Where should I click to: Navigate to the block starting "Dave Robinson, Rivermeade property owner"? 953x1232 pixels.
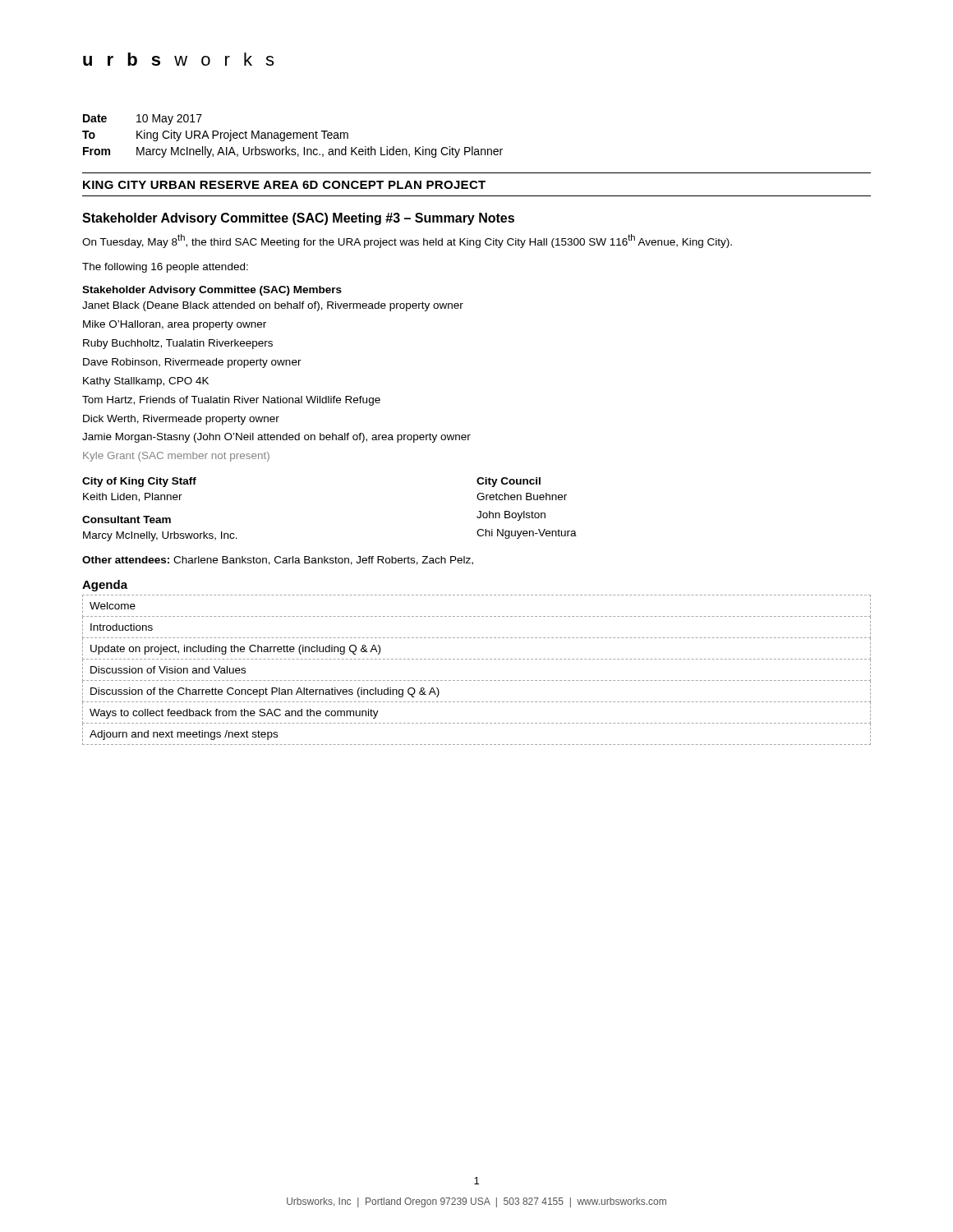[x=192, y=362]
